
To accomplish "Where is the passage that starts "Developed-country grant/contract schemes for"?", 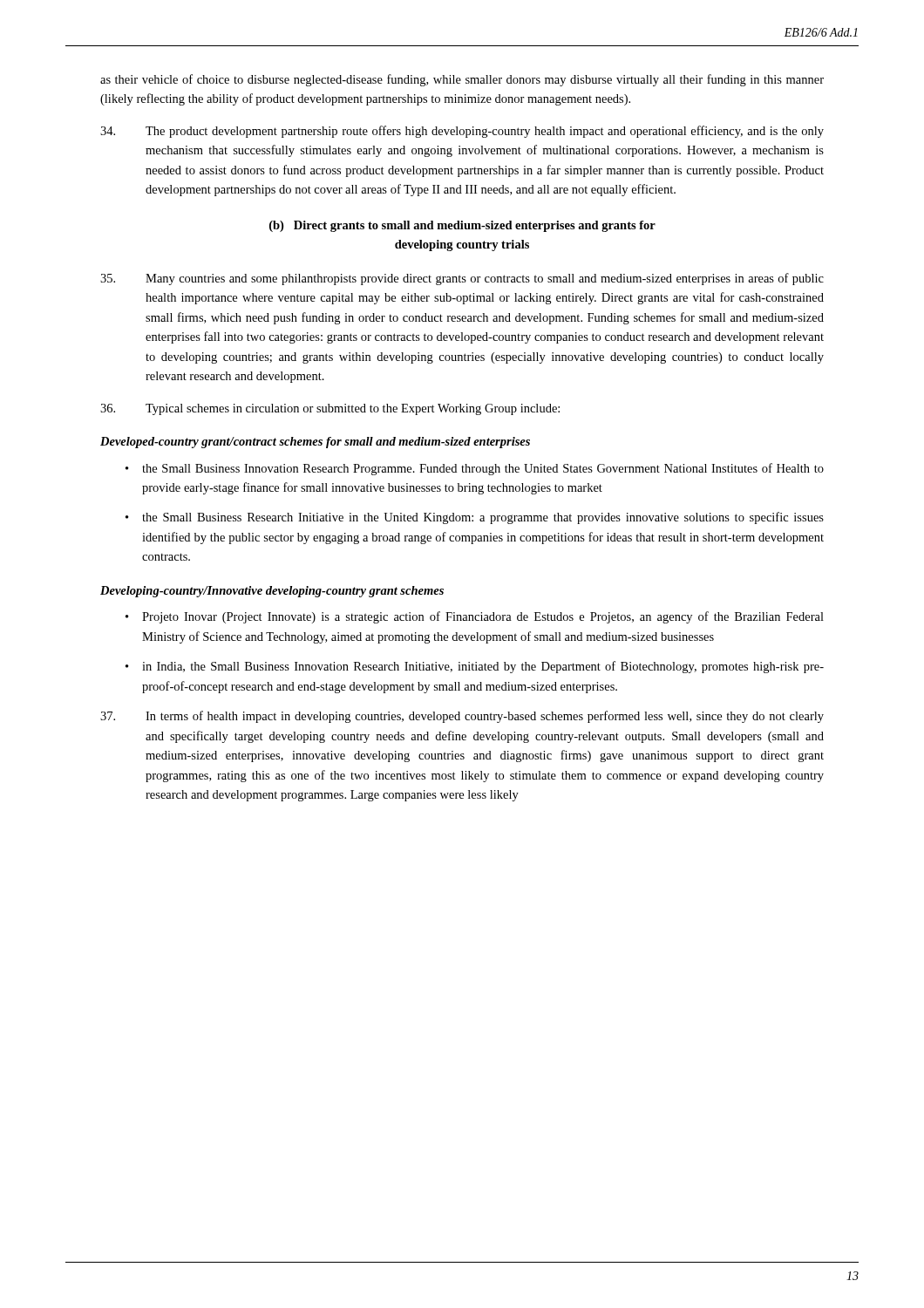I will [x=462, y=441].
